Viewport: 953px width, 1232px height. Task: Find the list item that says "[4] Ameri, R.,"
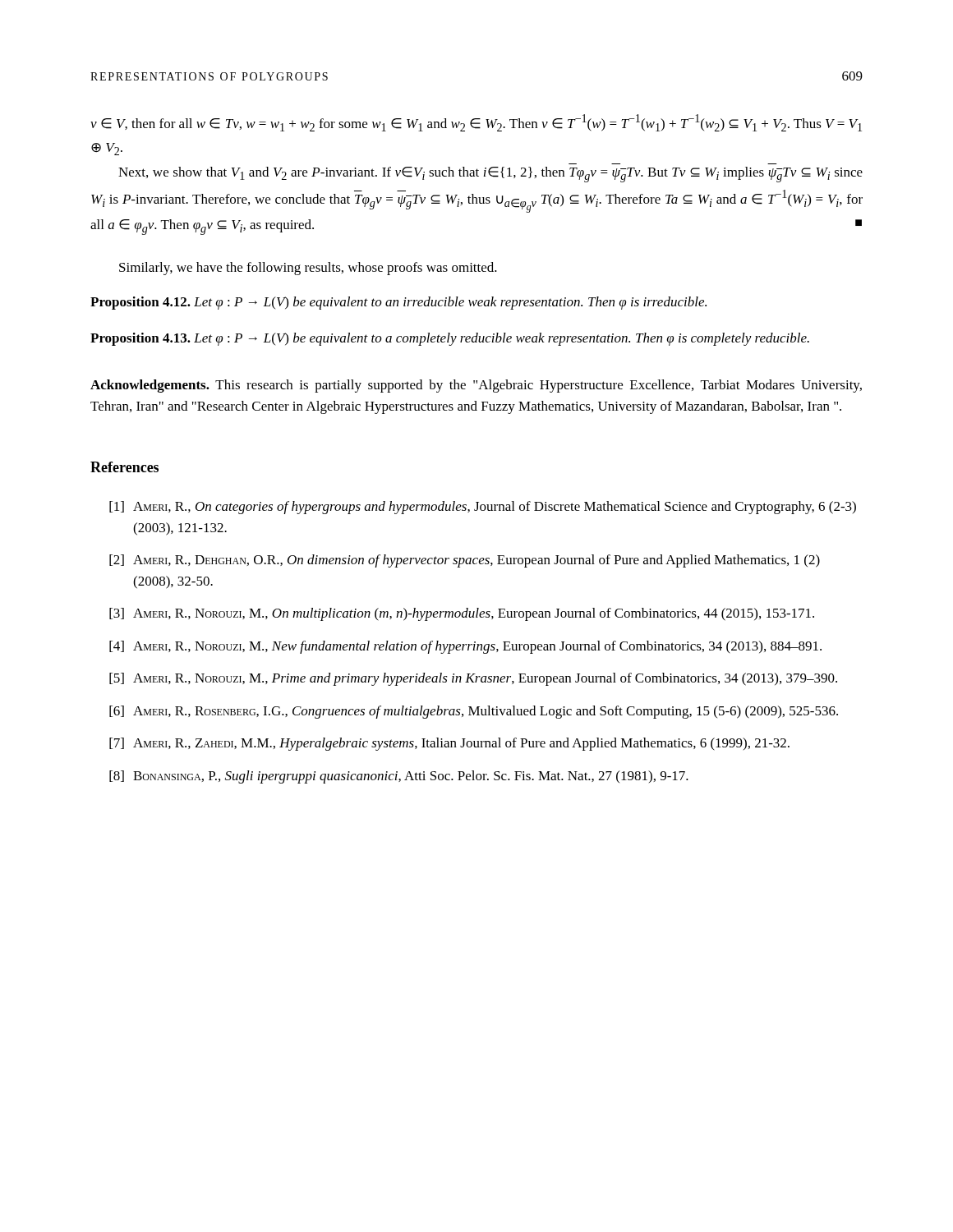point(476,646)
